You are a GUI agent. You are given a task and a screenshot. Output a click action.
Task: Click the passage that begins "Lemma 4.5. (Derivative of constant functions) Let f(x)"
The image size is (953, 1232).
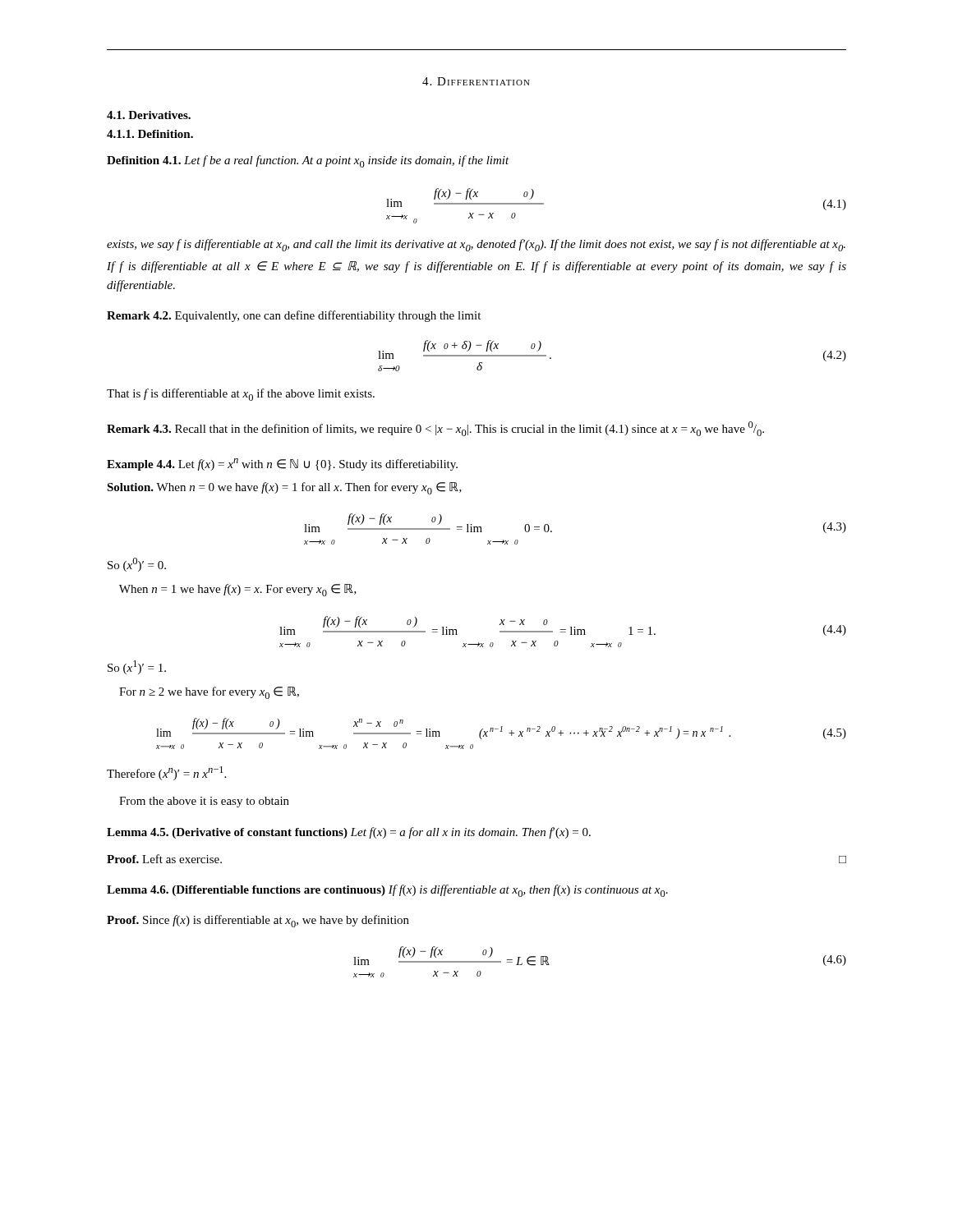(x=349, y=832)
